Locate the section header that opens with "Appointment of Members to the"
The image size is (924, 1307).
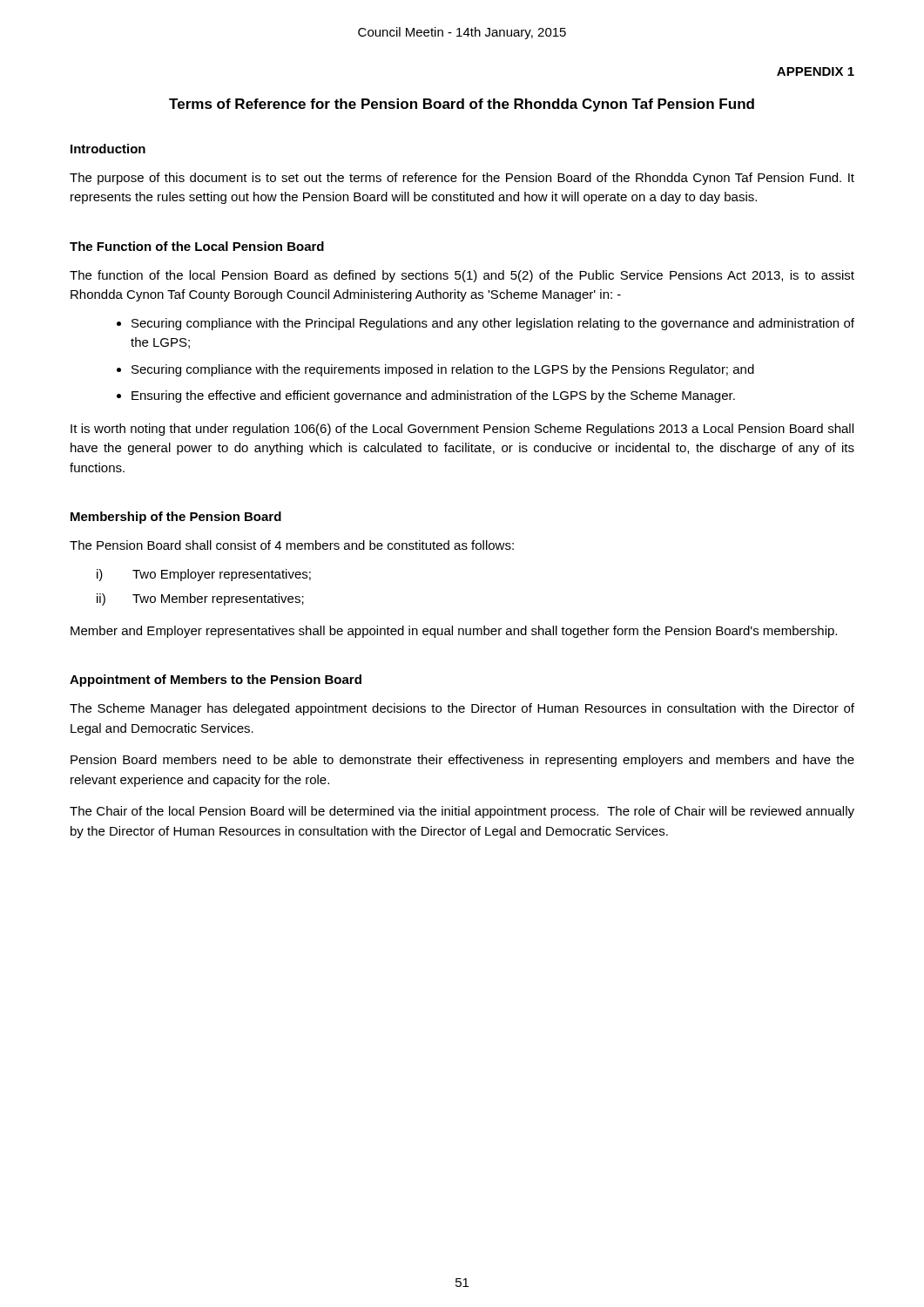click(216, 679)
